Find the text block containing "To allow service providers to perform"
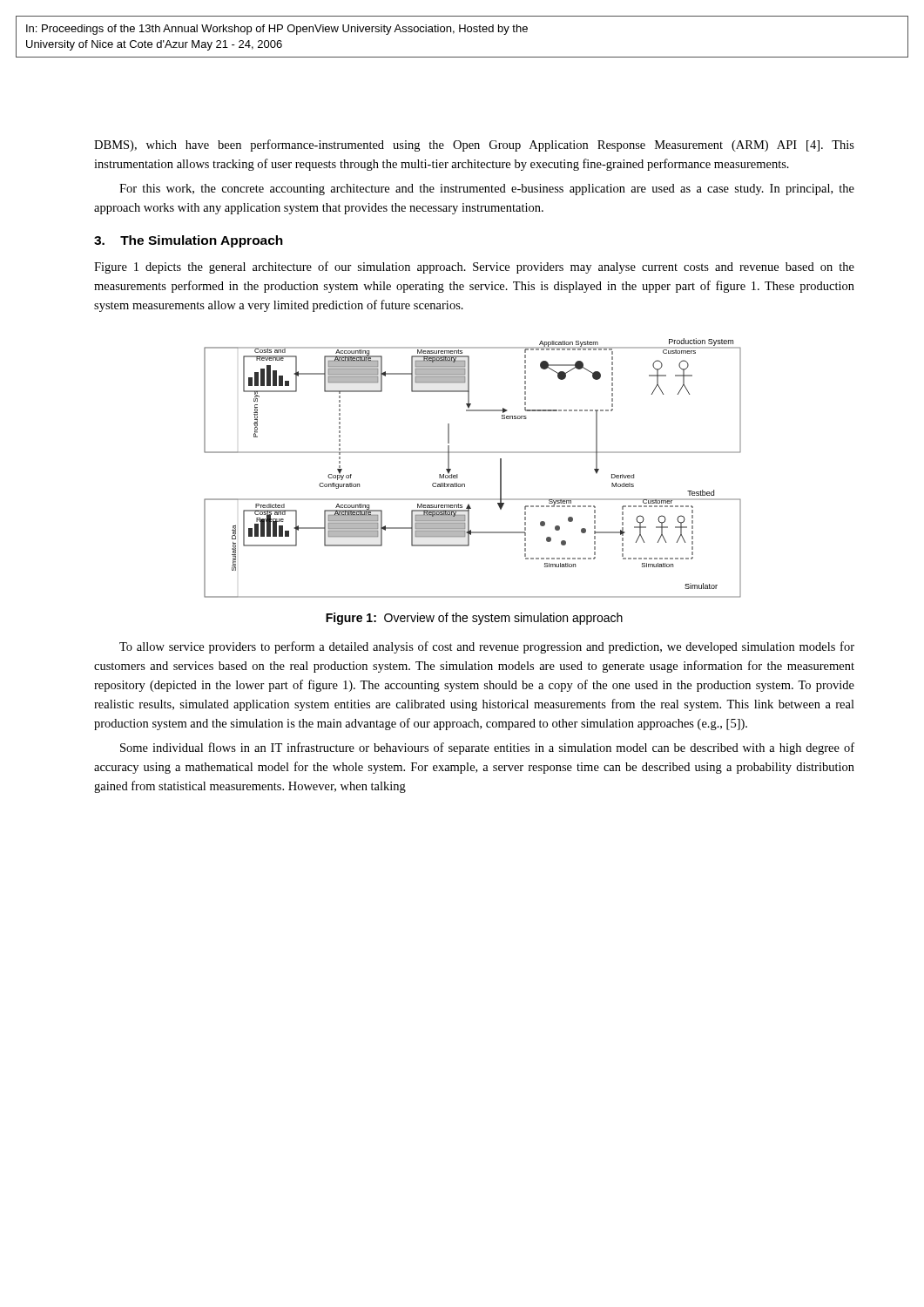 (x=474, y=717)
